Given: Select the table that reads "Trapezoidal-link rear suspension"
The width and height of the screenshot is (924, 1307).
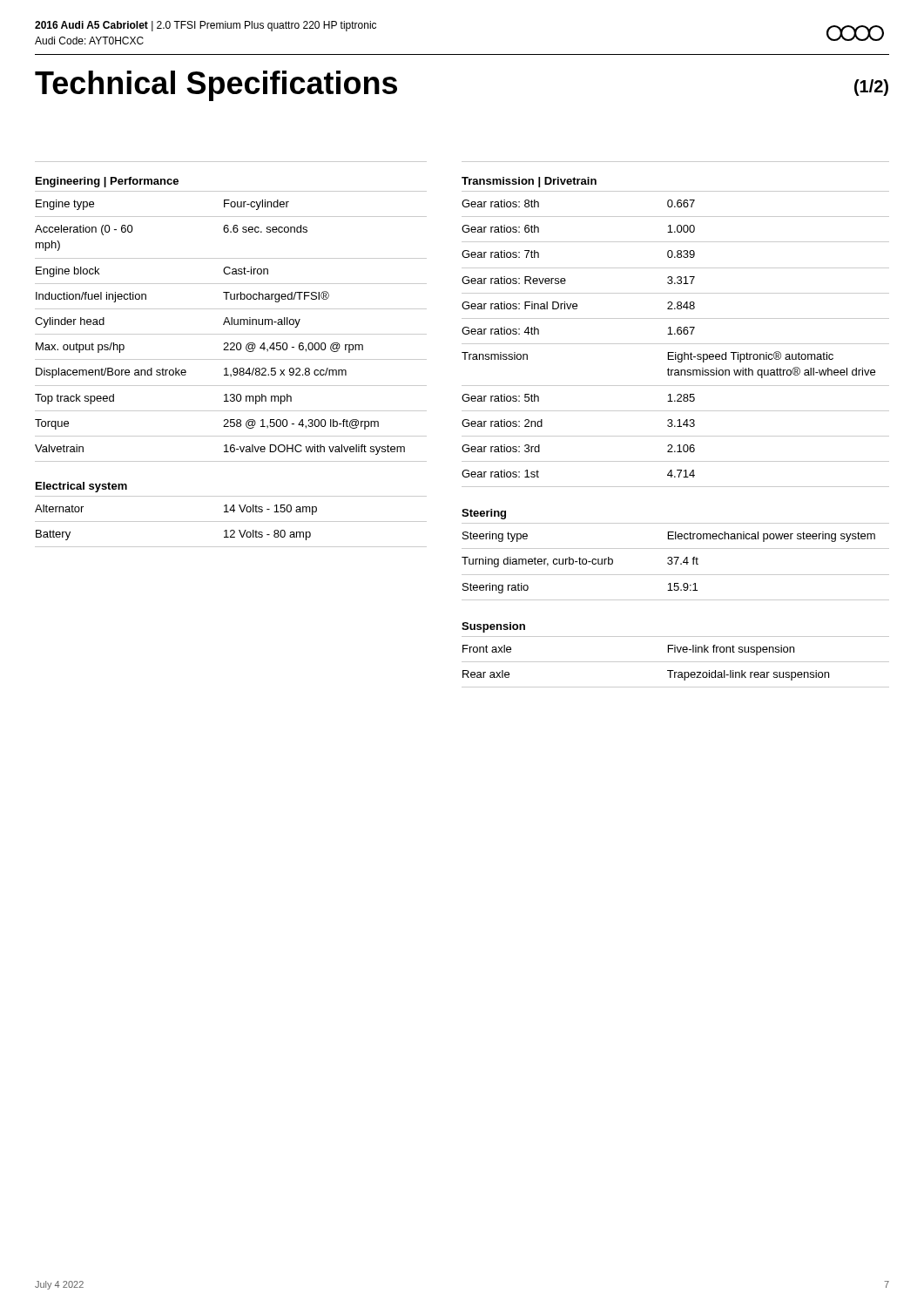Looking at the screenshot, I should pyautogui.click(x=675, y=662).
